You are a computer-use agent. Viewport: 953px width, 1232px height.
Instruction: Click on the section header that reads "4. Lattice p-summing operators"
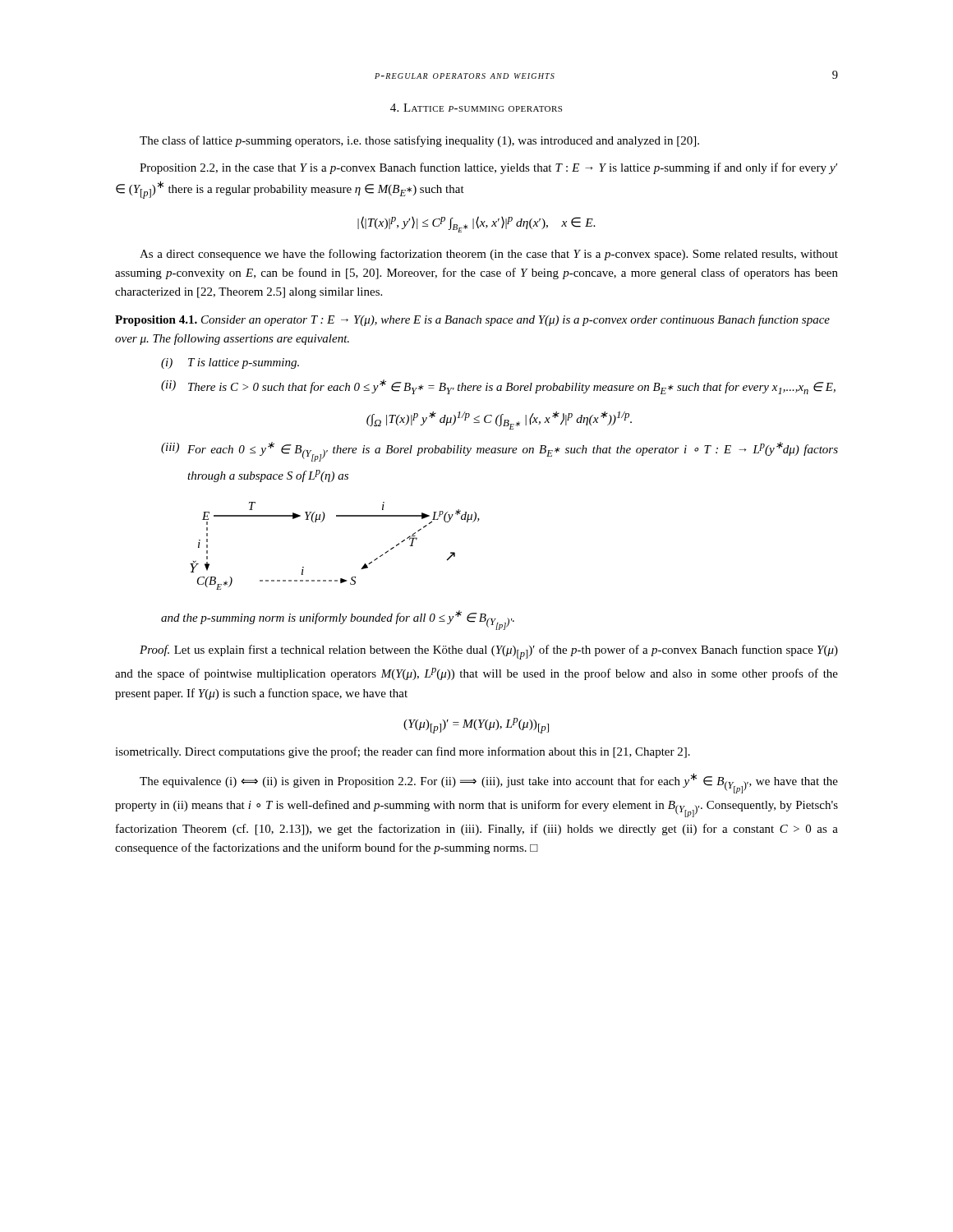click(x=476, y=108)
